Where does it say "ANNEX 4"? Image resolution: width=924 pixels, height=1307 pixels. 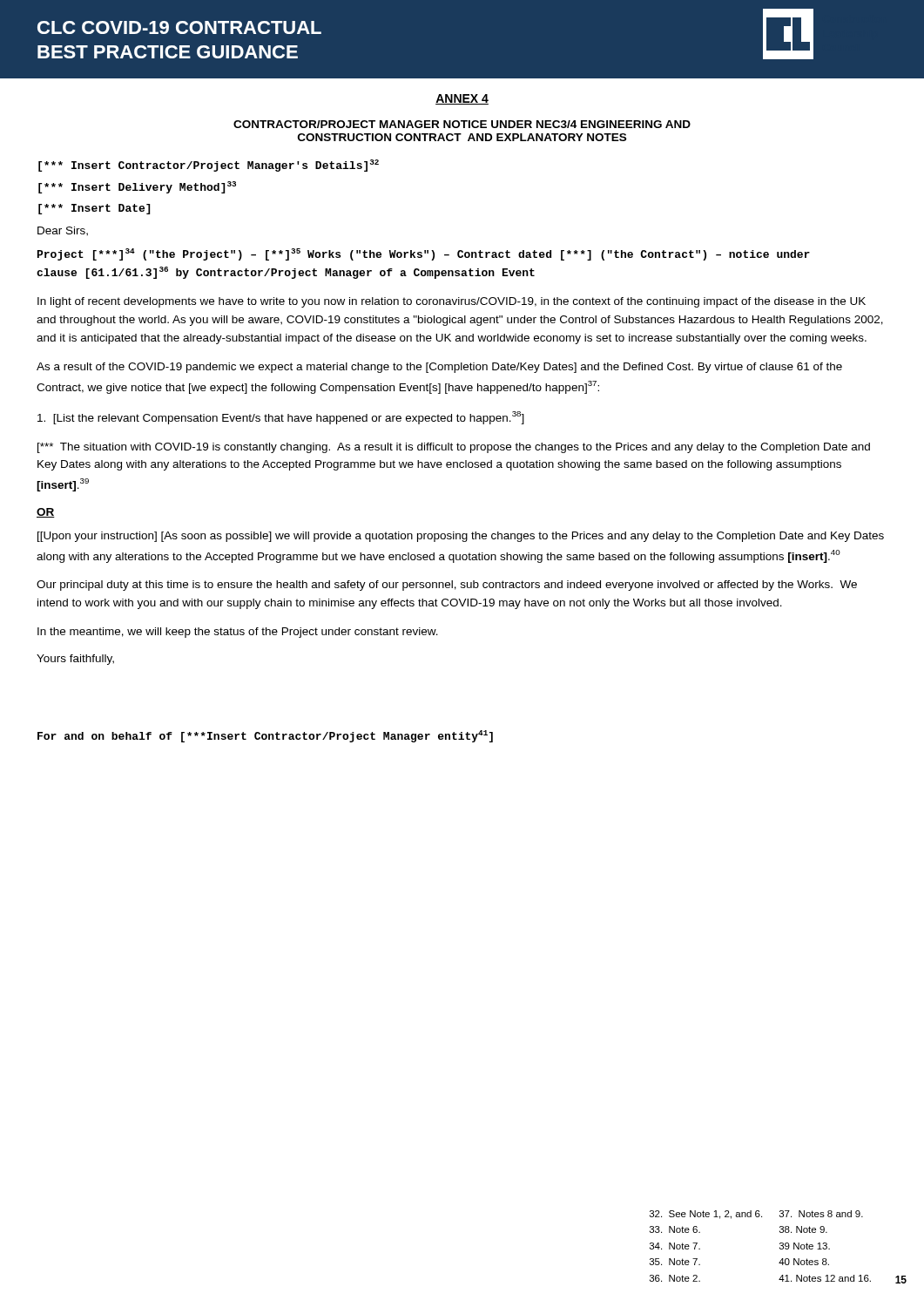click(462, 98)
